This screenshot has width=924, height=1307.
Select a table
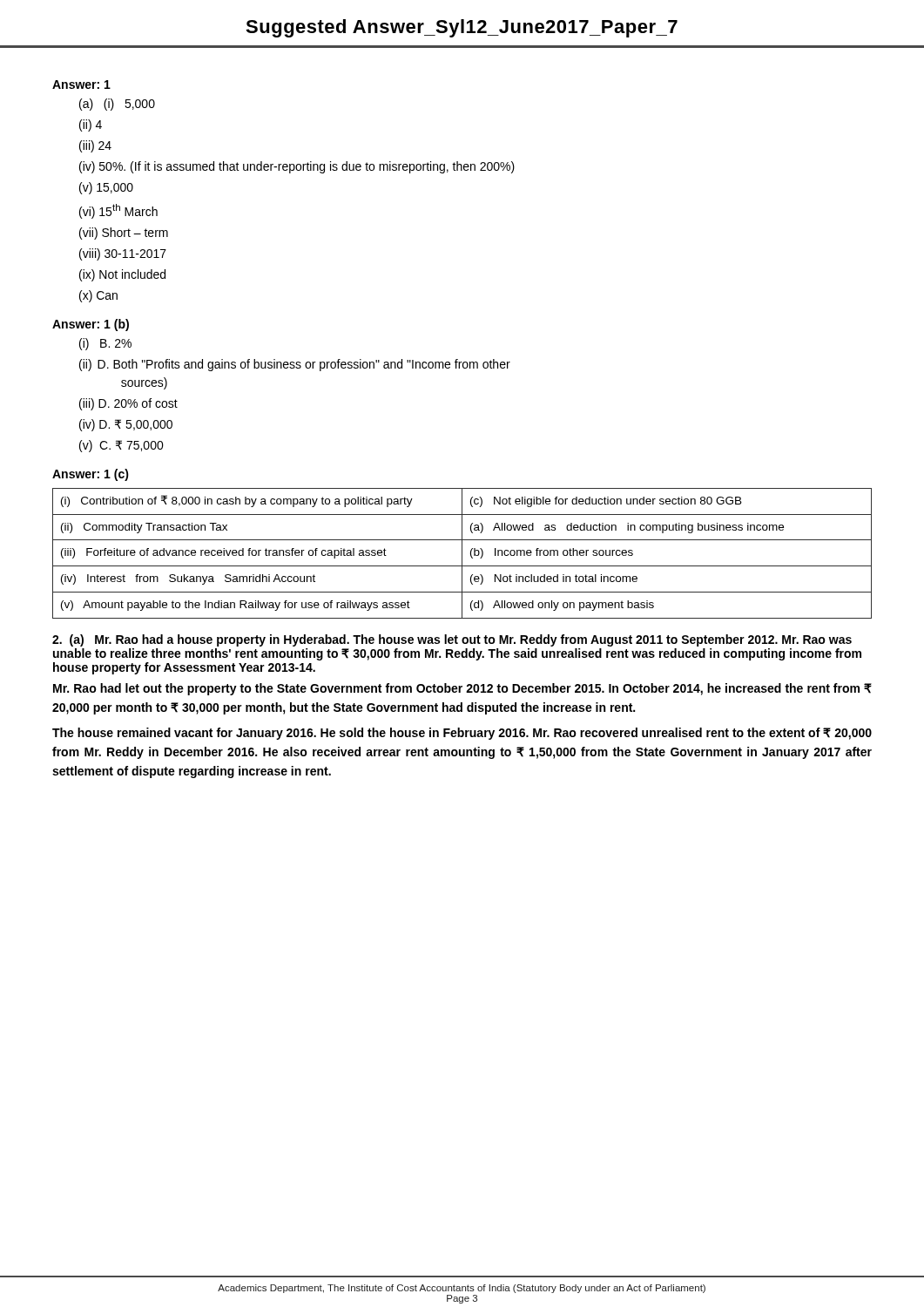tap(462, 553)
